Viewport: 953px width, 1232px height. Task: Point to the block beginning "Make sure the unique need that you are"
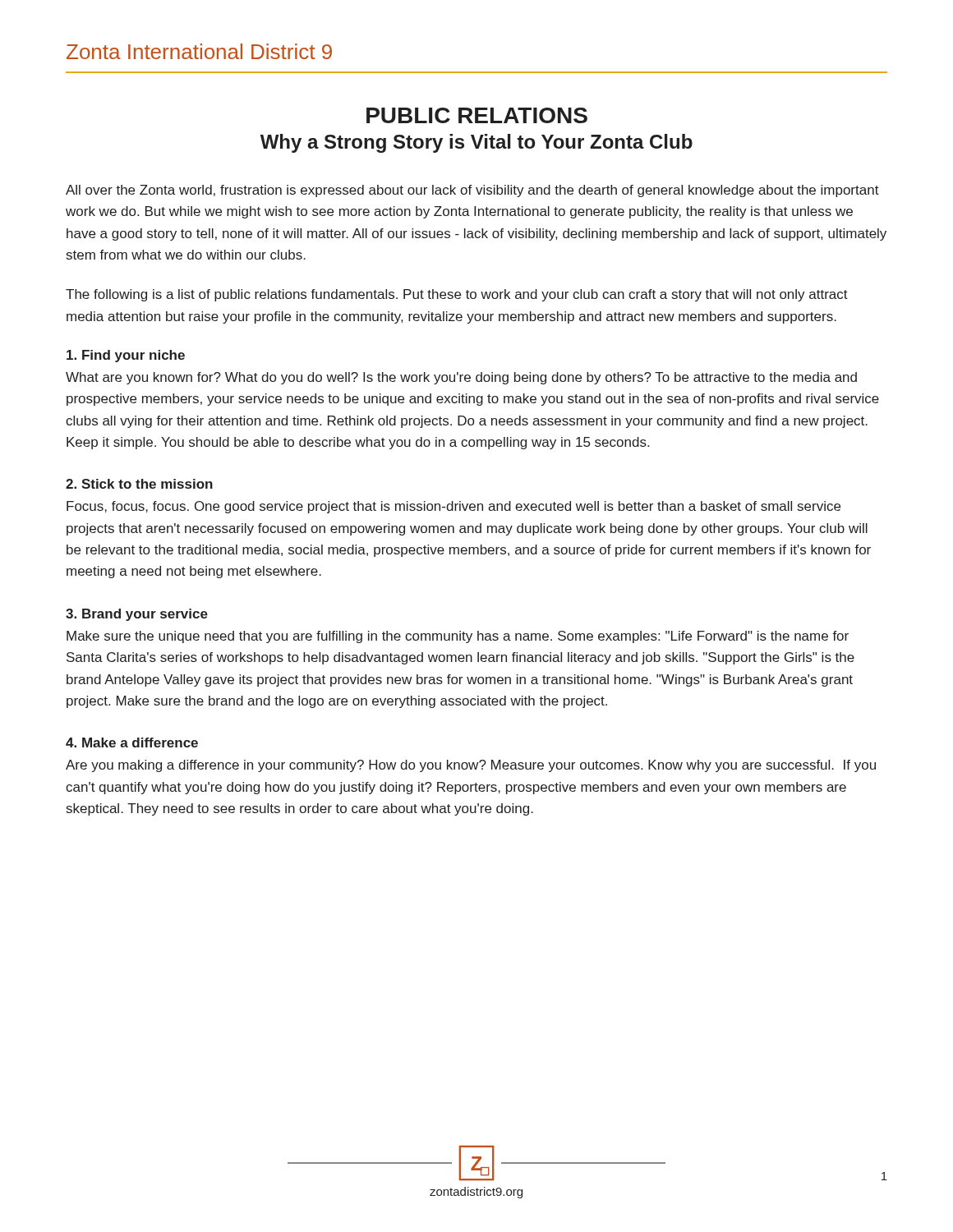[x=460, y=668]
